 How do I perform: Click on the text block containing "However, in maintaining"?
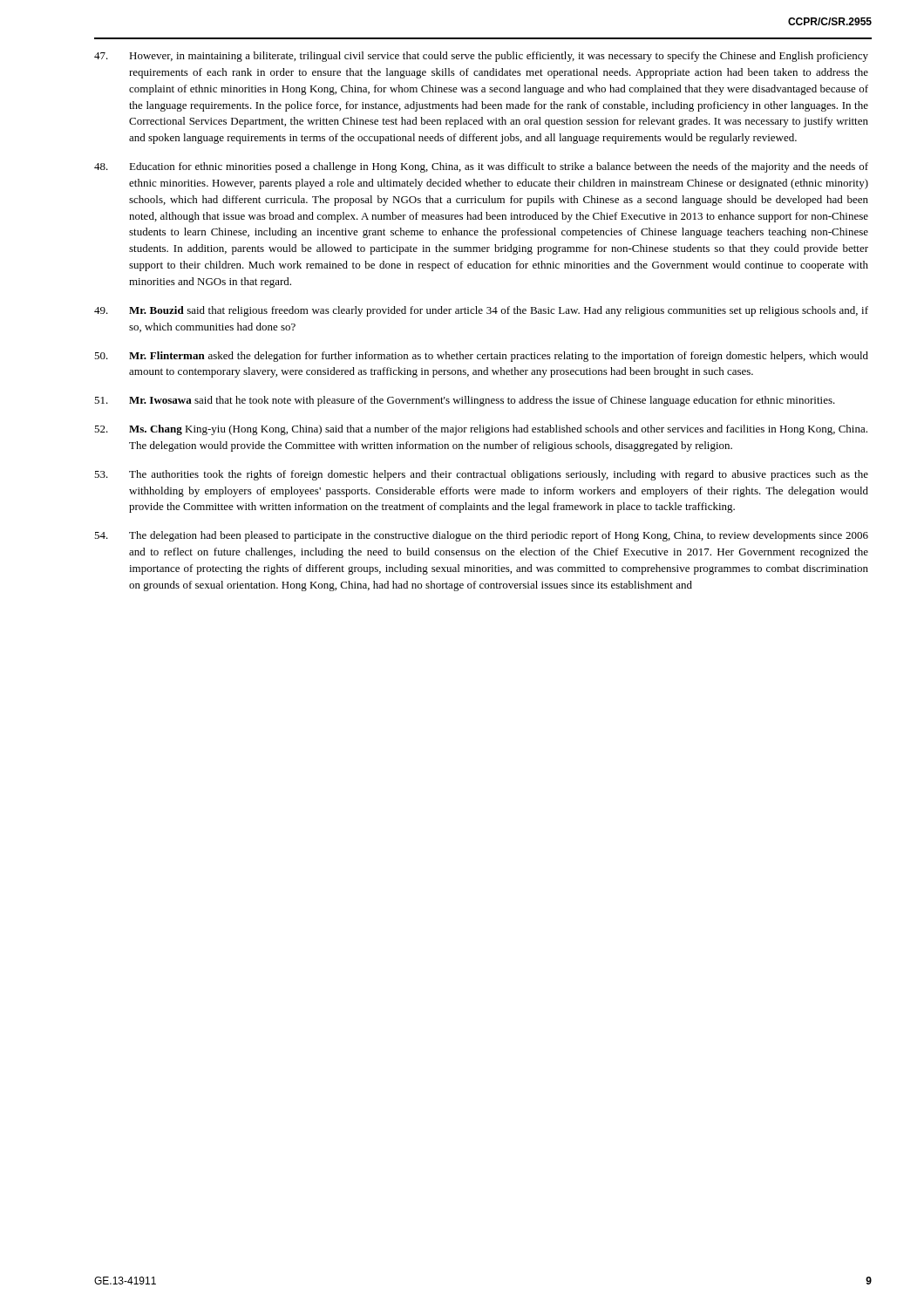[481, 97]
